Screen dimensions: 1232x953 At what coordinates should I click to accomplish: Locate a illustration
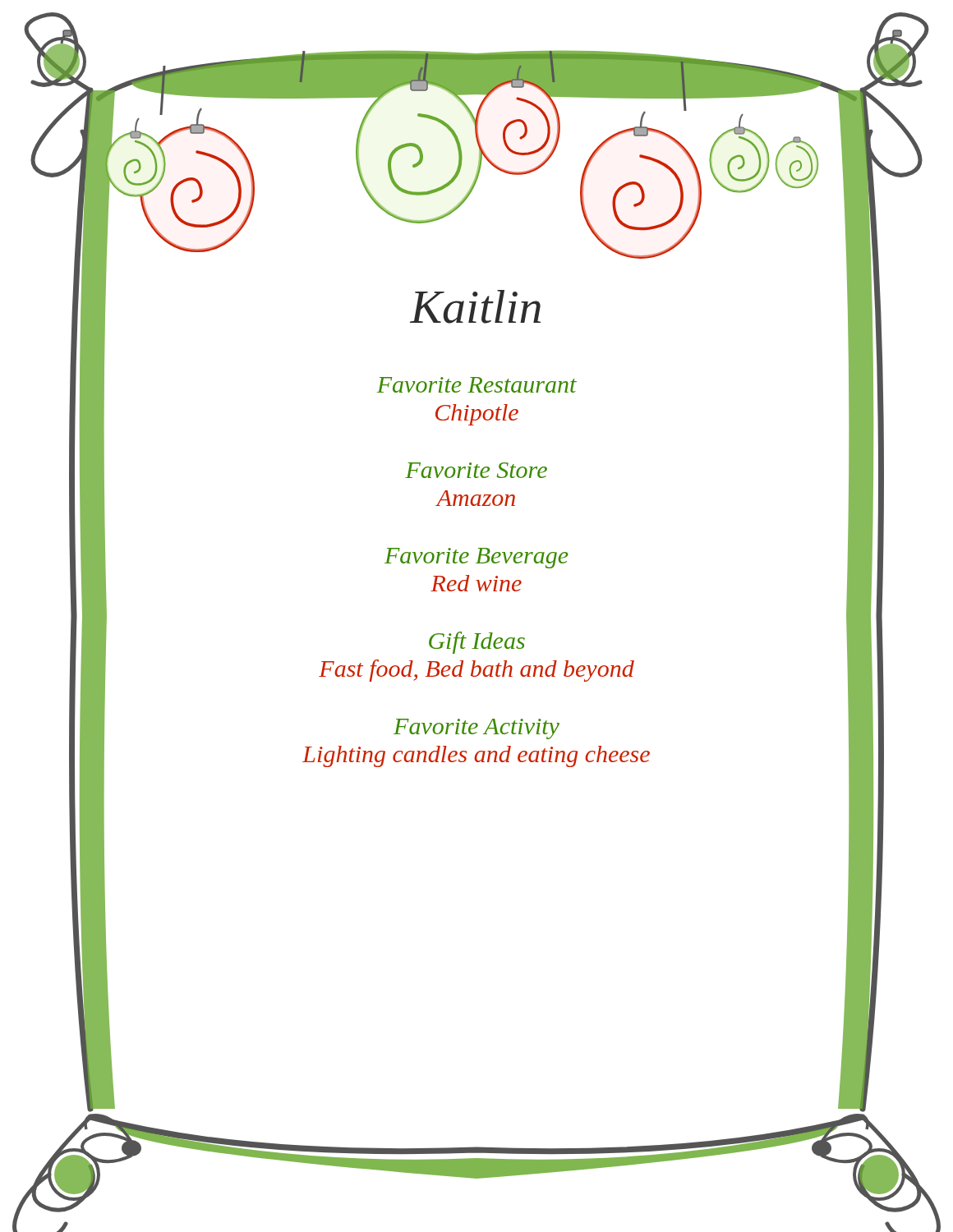pyautogui.click(x=476, y=616)
